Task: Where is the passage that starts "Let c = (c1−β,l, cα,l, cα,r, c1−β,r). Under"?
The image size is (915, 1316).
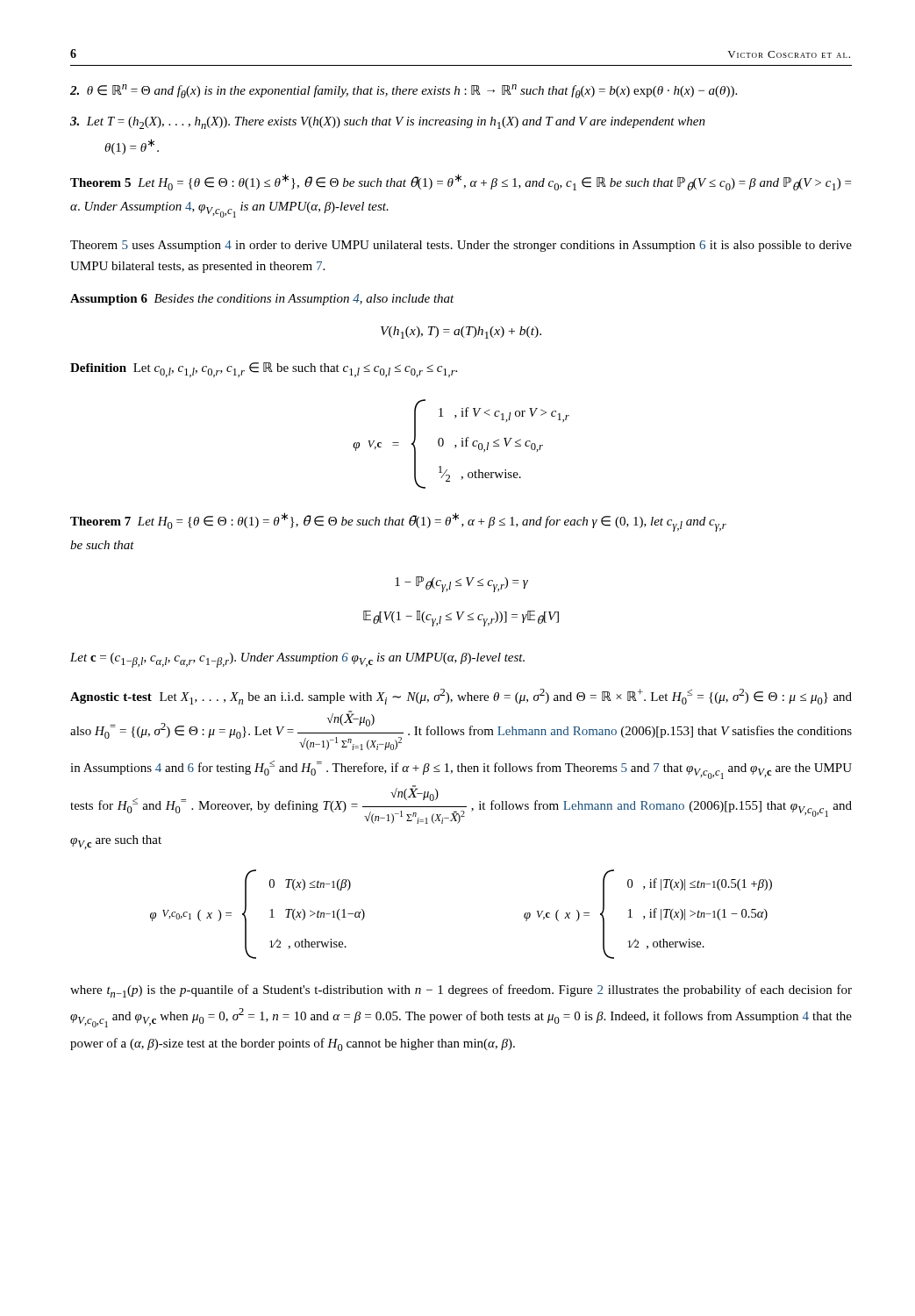Action: (298, 659)
